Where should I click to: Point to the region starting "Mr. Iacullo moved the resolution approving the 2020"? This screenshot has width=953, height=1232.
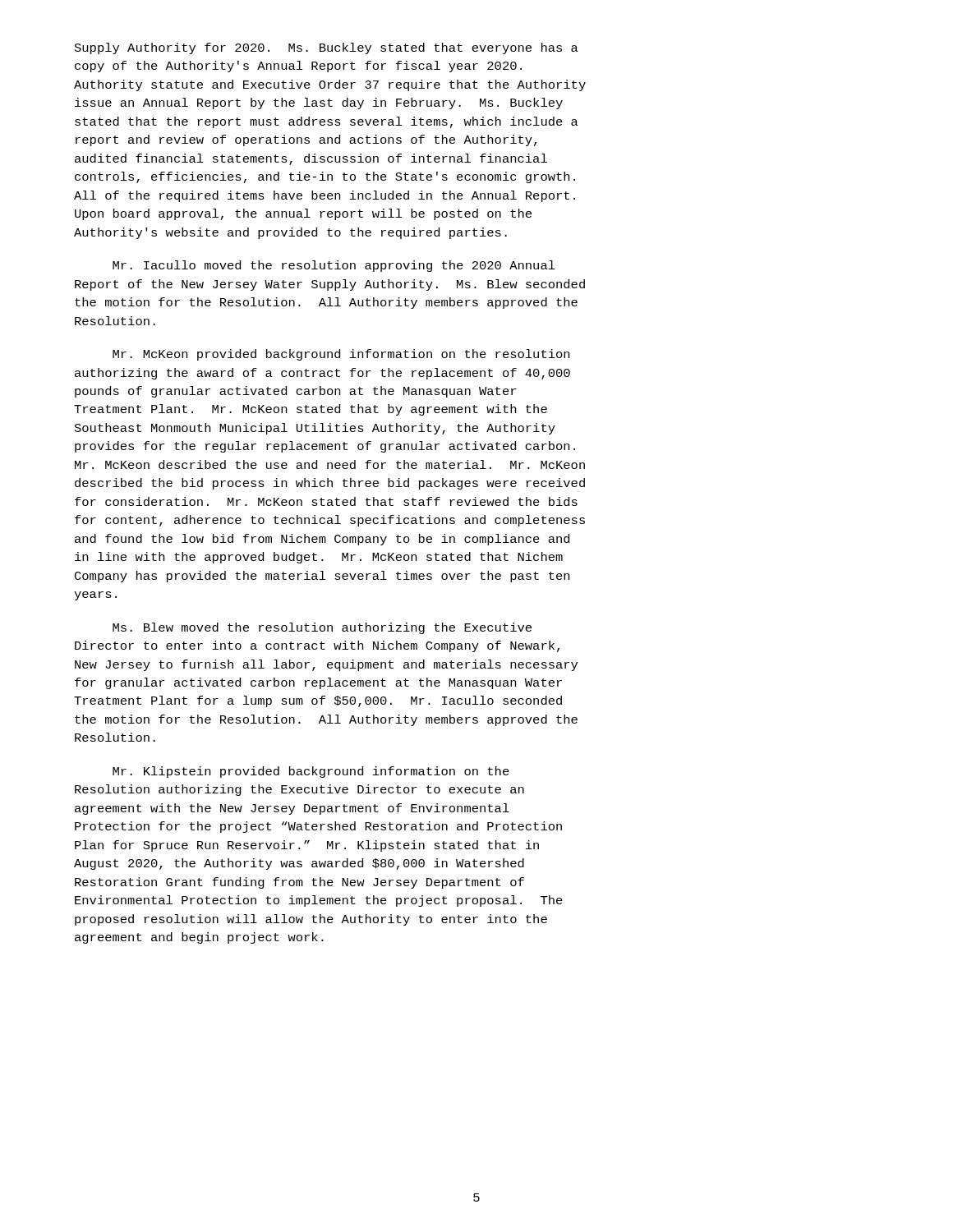point(330,294)
